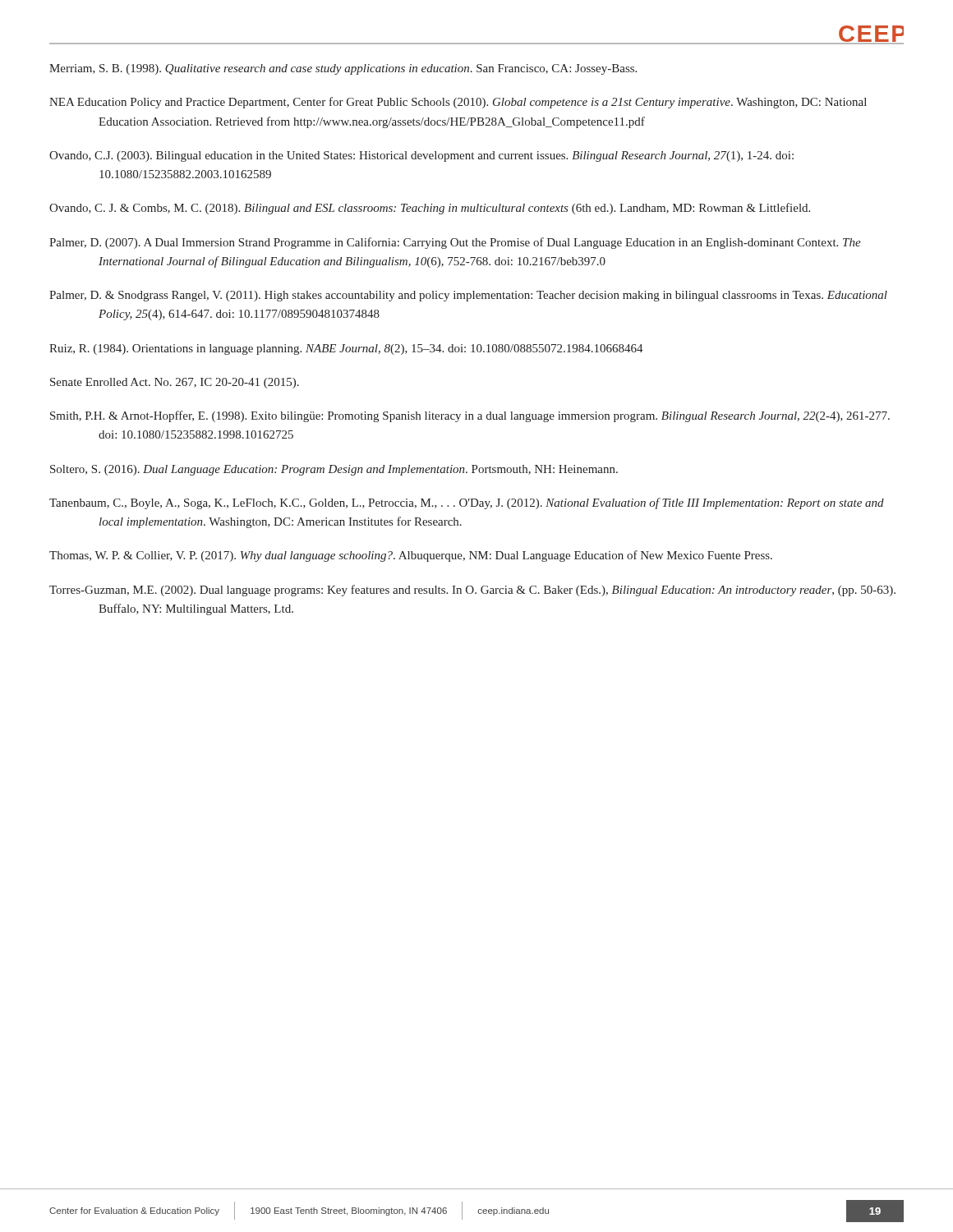
Task: Find the text block starting "Palmer, D. & Snodgrass Rangel,"
Action: click(468, 304)
